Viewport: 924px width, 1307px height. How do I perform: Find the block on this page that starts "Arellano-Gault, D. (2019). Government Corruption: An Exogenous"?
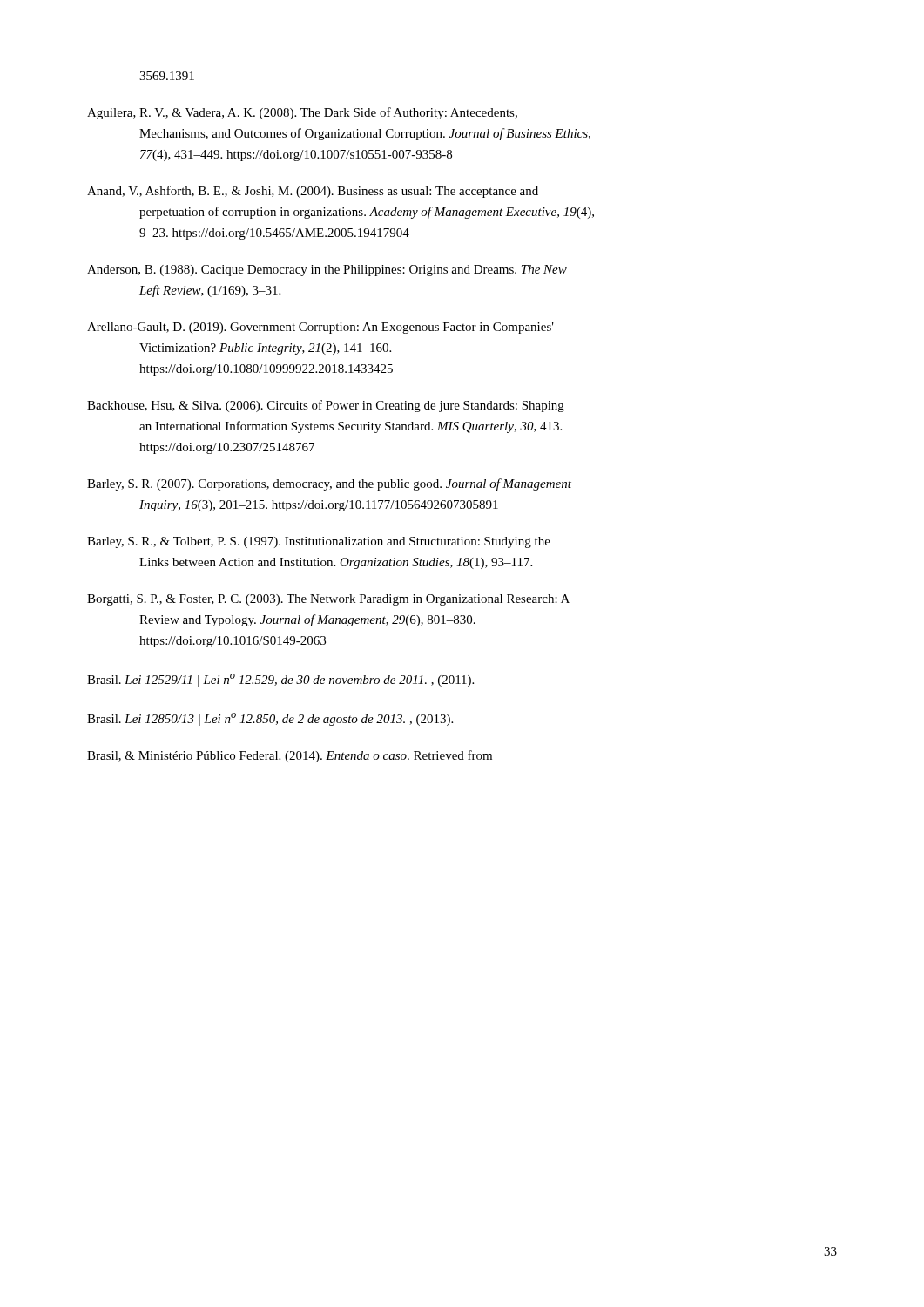click(320, 328)
